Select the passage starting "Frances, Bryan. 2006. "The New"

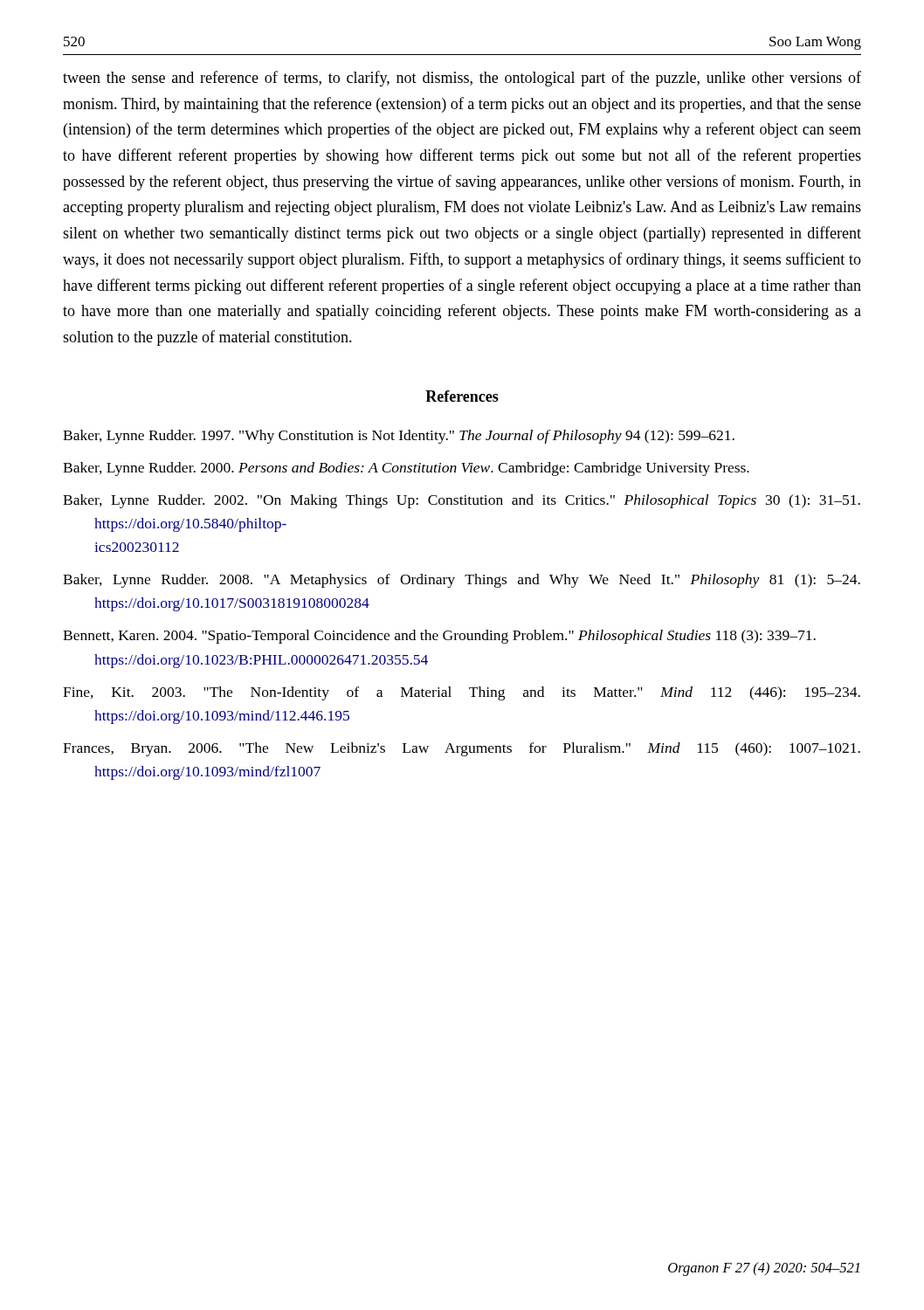click(462, 759)
